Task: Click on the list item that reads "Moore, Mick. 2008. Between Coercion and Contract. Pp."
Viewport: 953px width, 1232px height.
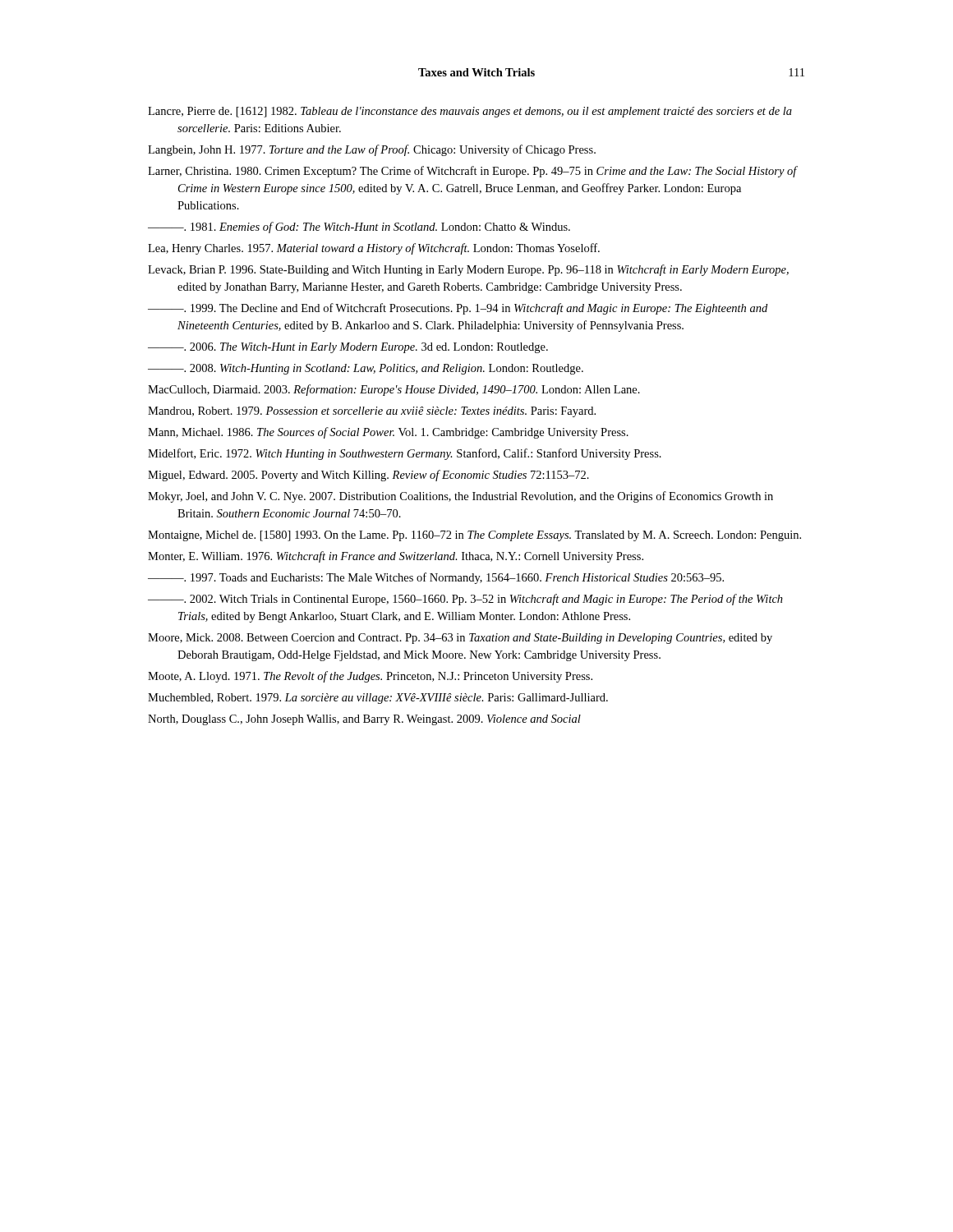Action: click(460, 646)
